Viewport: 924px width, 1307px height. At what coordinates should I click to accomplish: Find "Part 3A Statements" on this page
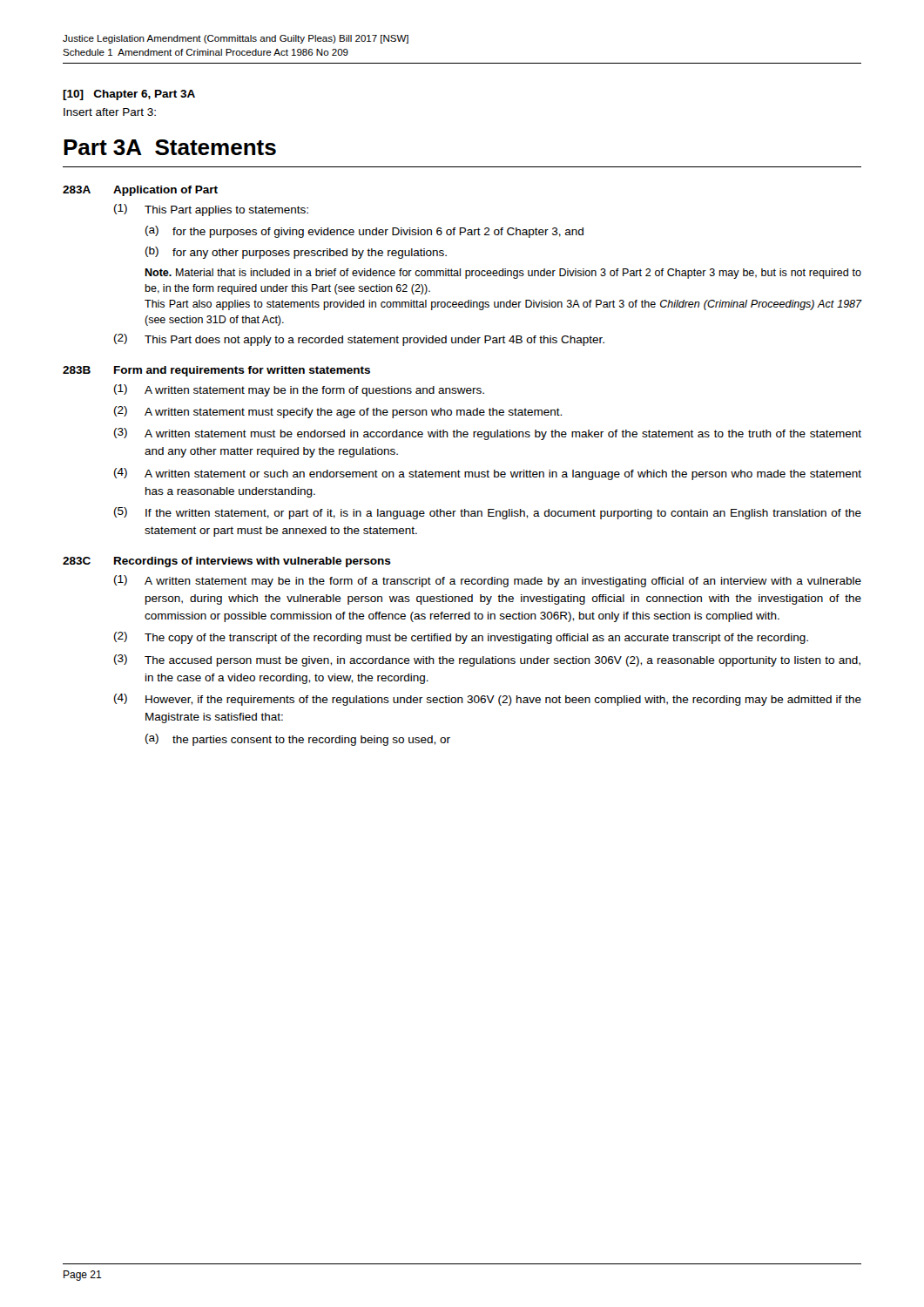(170, 147)
